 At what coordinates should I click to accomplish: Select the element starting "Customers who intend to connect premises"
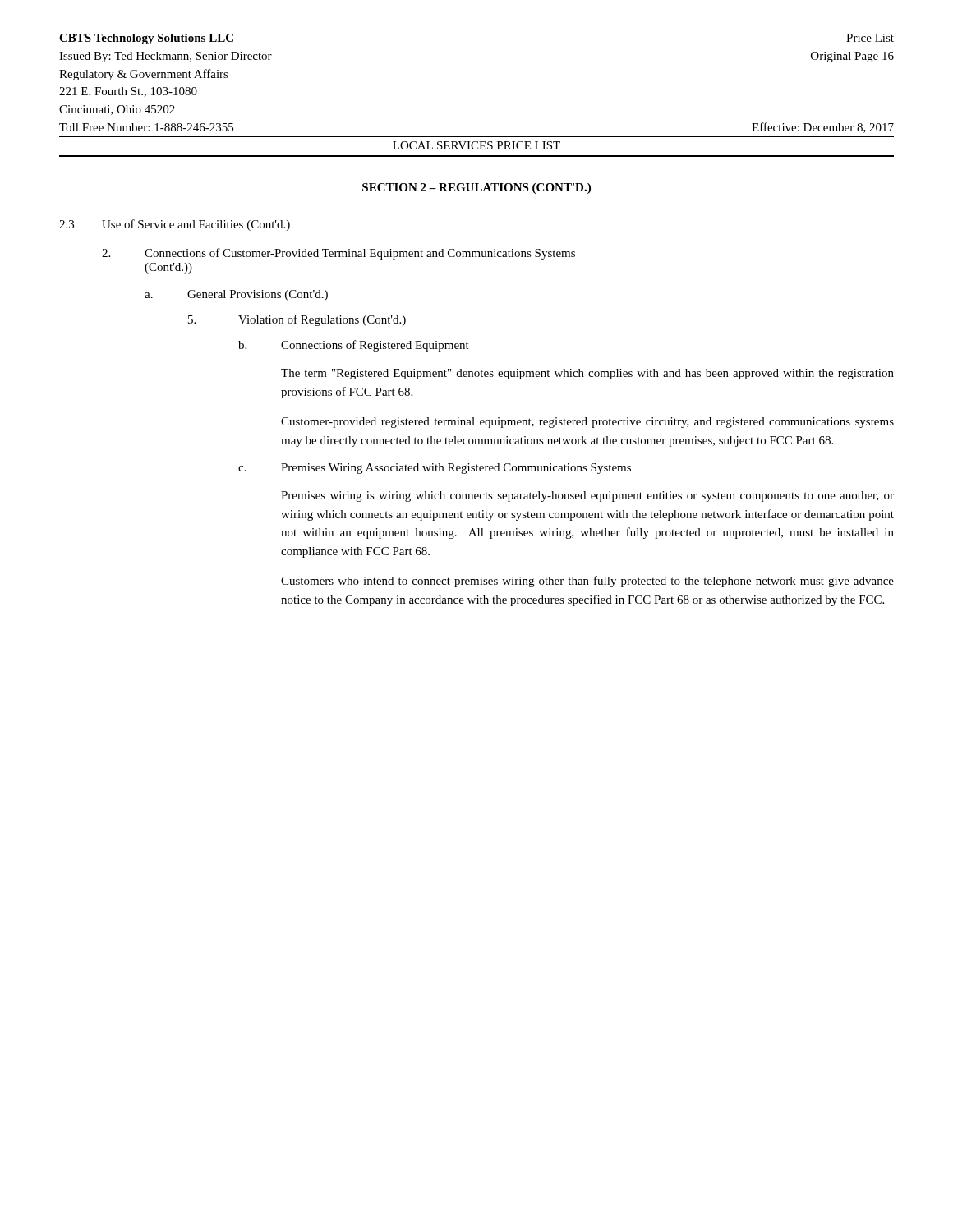click(587, 590)
